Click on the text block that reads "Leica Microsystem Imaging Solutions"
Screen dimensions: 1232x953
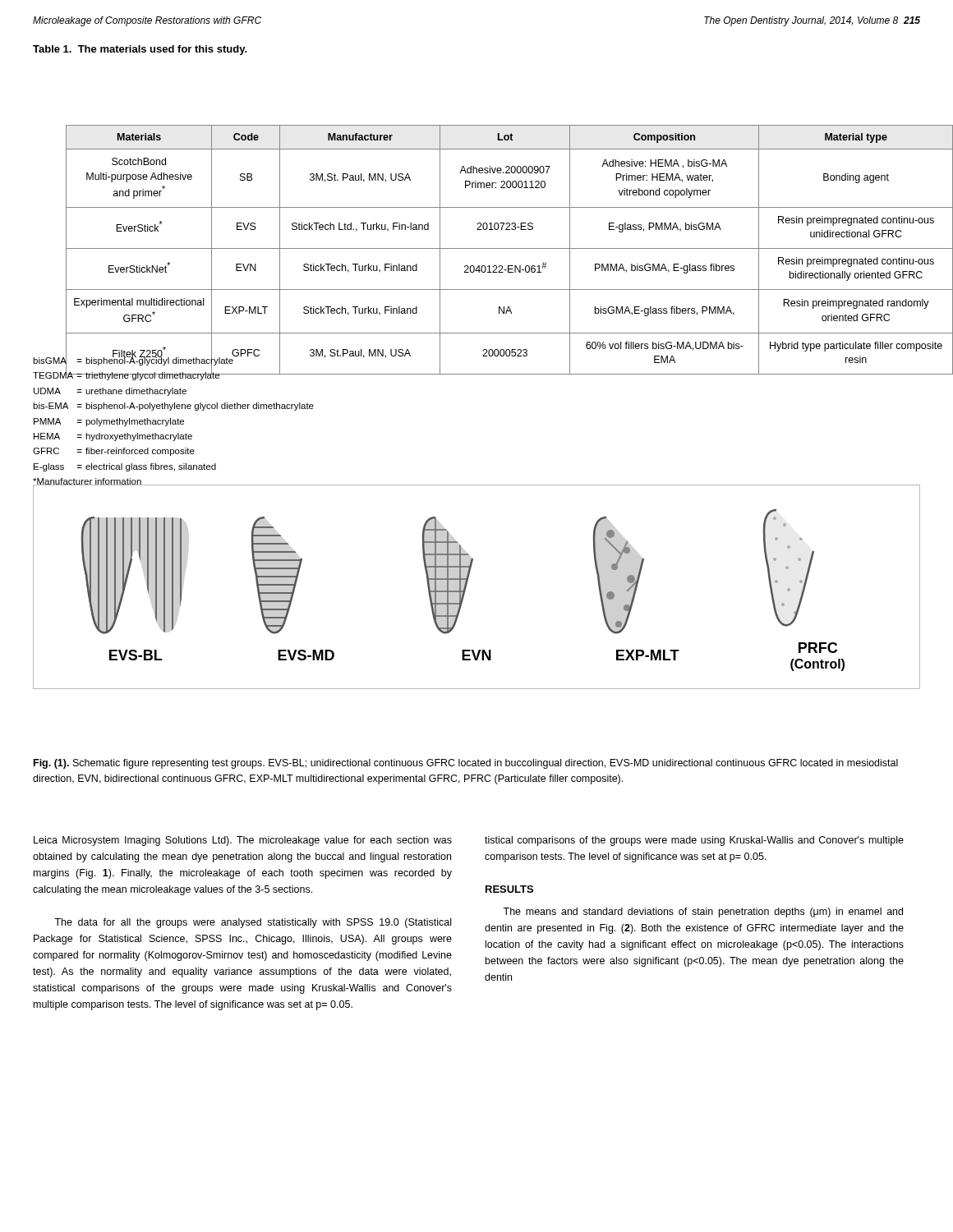[x=242, y=922]
